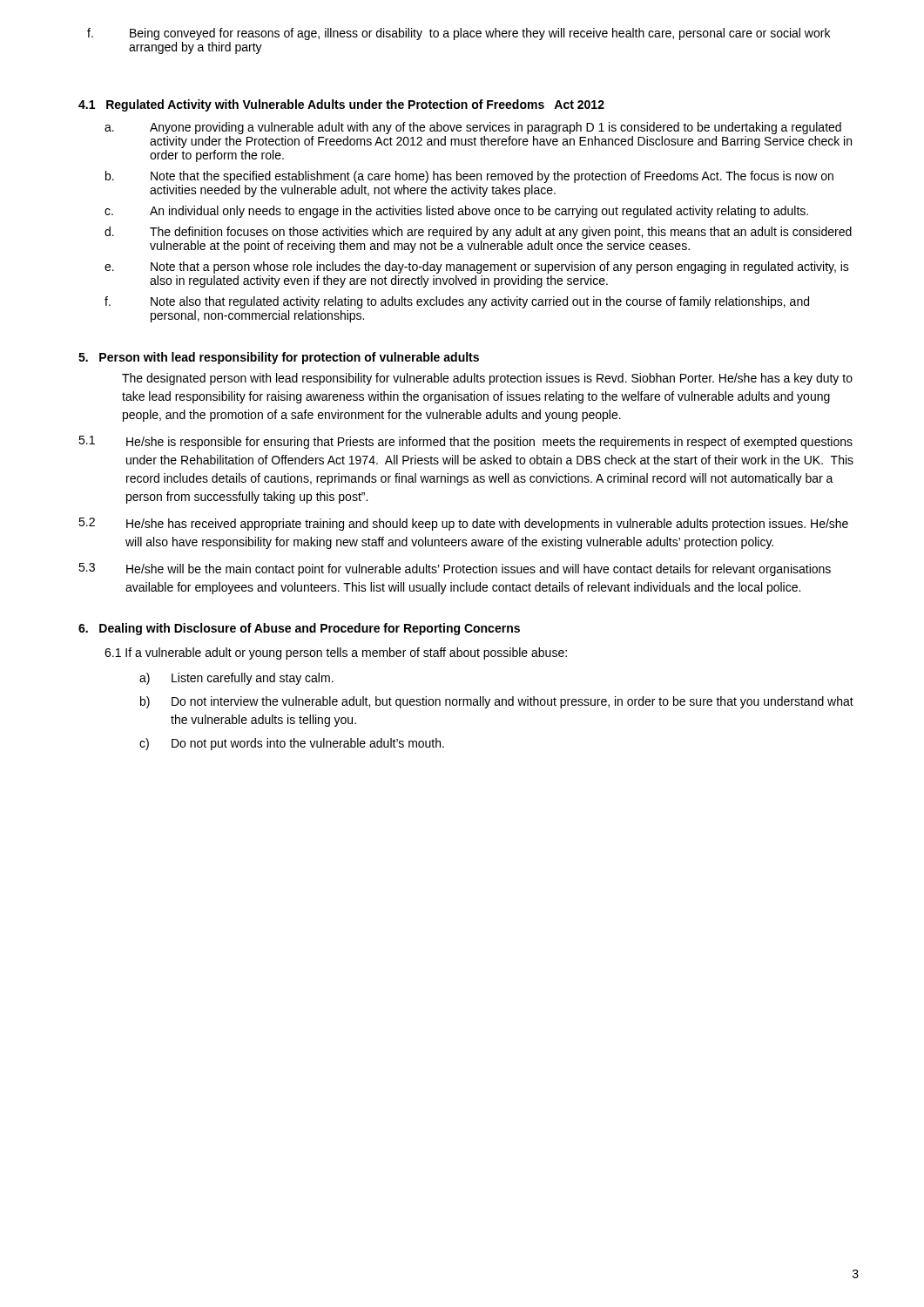Locate the passage starting "2 He/she has received appropriate training and"
This screenshot has height=1307, width=924.
pos(469,533)
